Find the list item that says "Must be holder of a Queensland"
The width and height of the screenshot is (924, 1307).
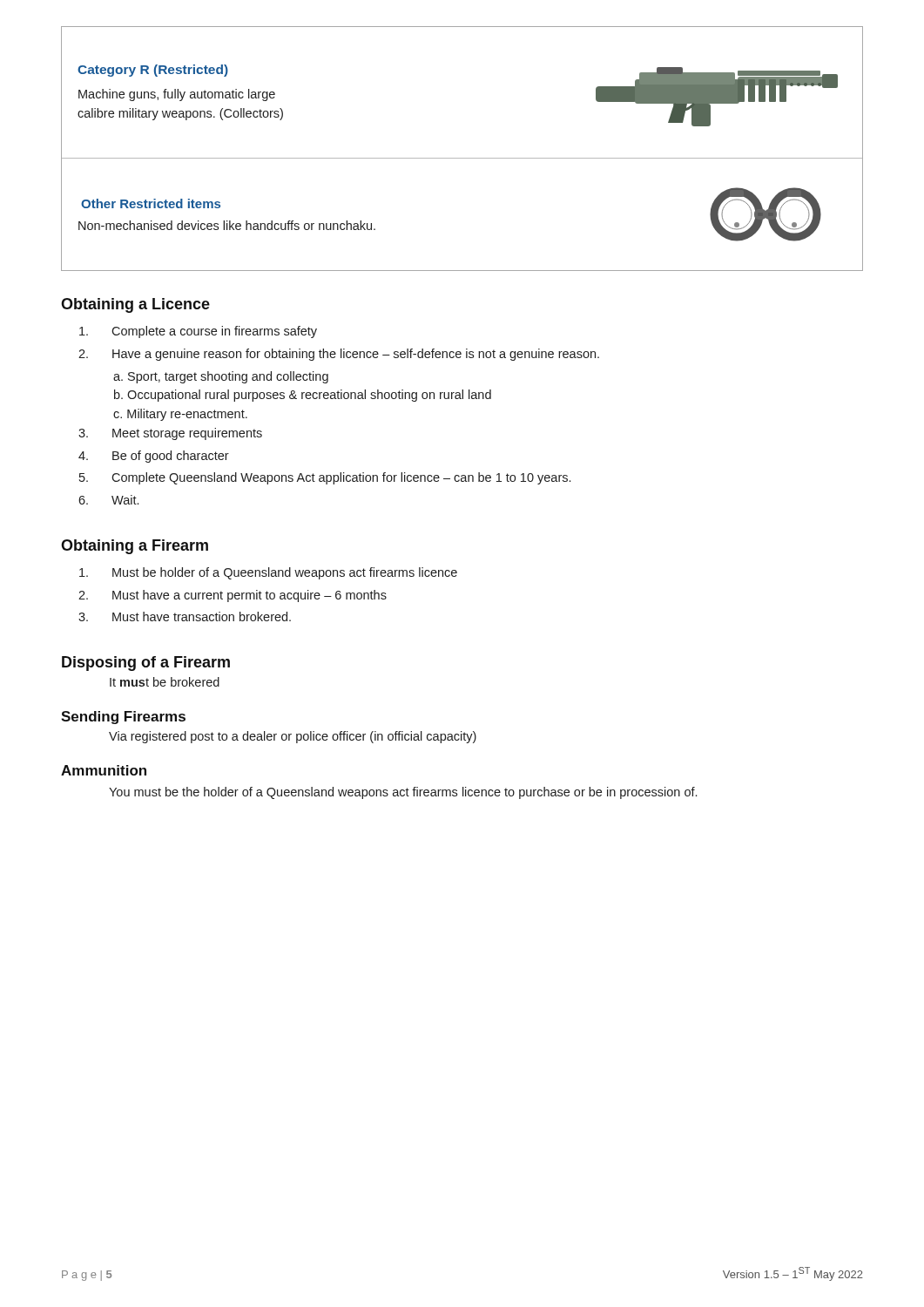pyautogui.click(x=462, y=573)
